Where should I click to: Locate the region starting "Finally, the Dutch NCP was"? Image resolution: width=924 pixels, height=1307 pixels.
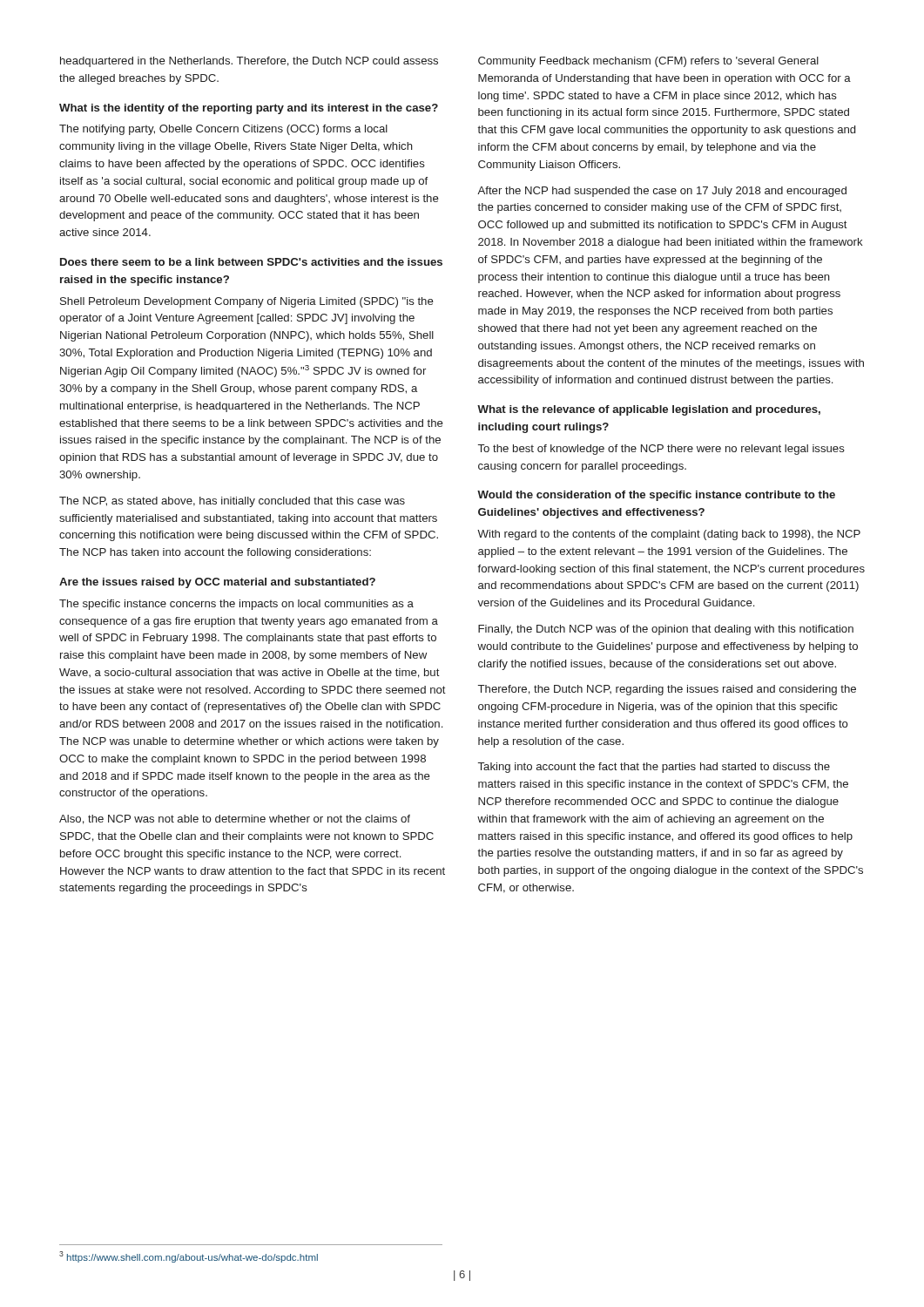coord(671,646)
